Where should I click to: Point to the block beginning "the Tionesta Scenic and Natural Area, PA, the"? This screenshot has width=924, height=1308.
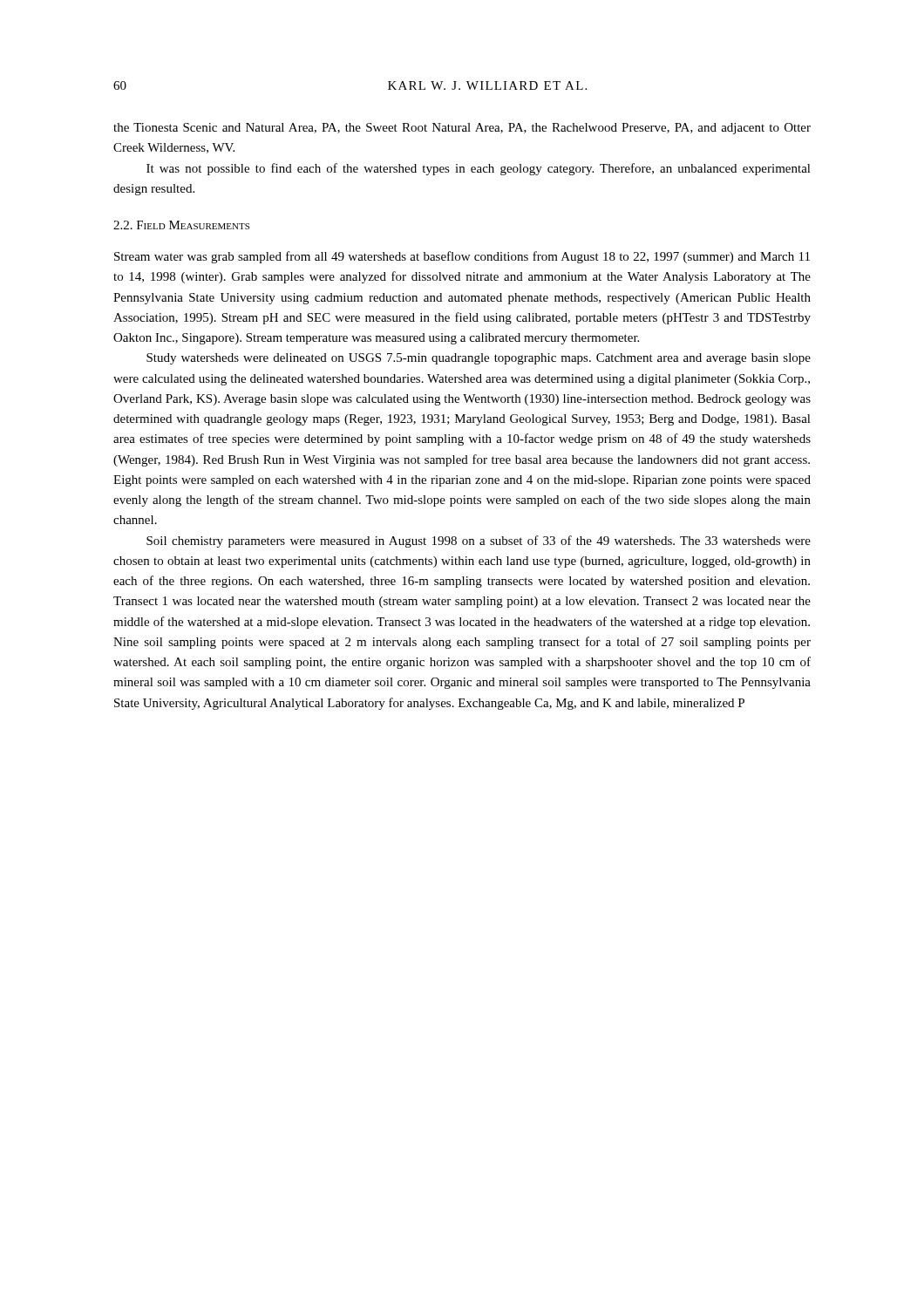[462, 158]
